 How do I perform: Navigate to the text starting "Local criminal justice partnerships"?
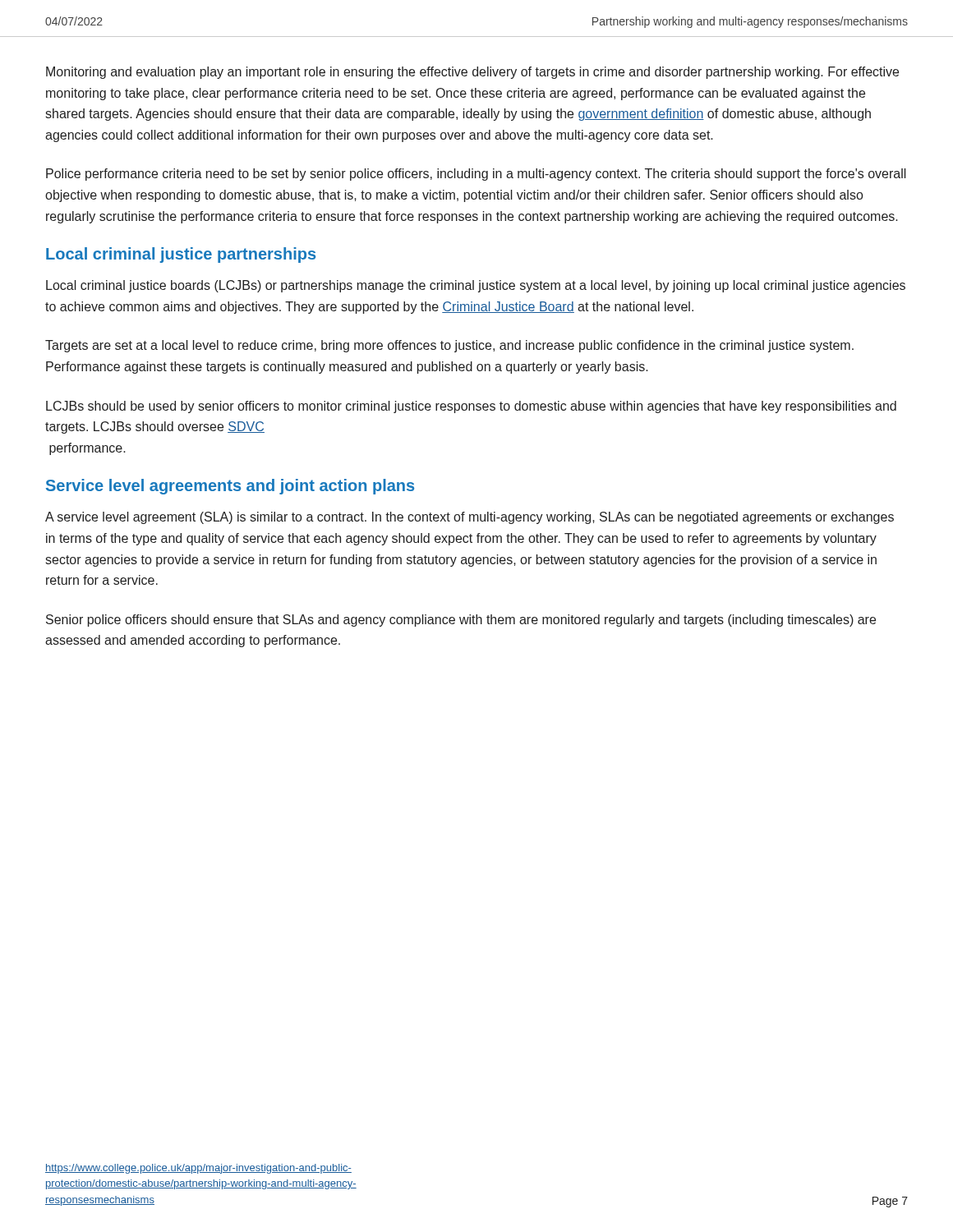point(181,254)
